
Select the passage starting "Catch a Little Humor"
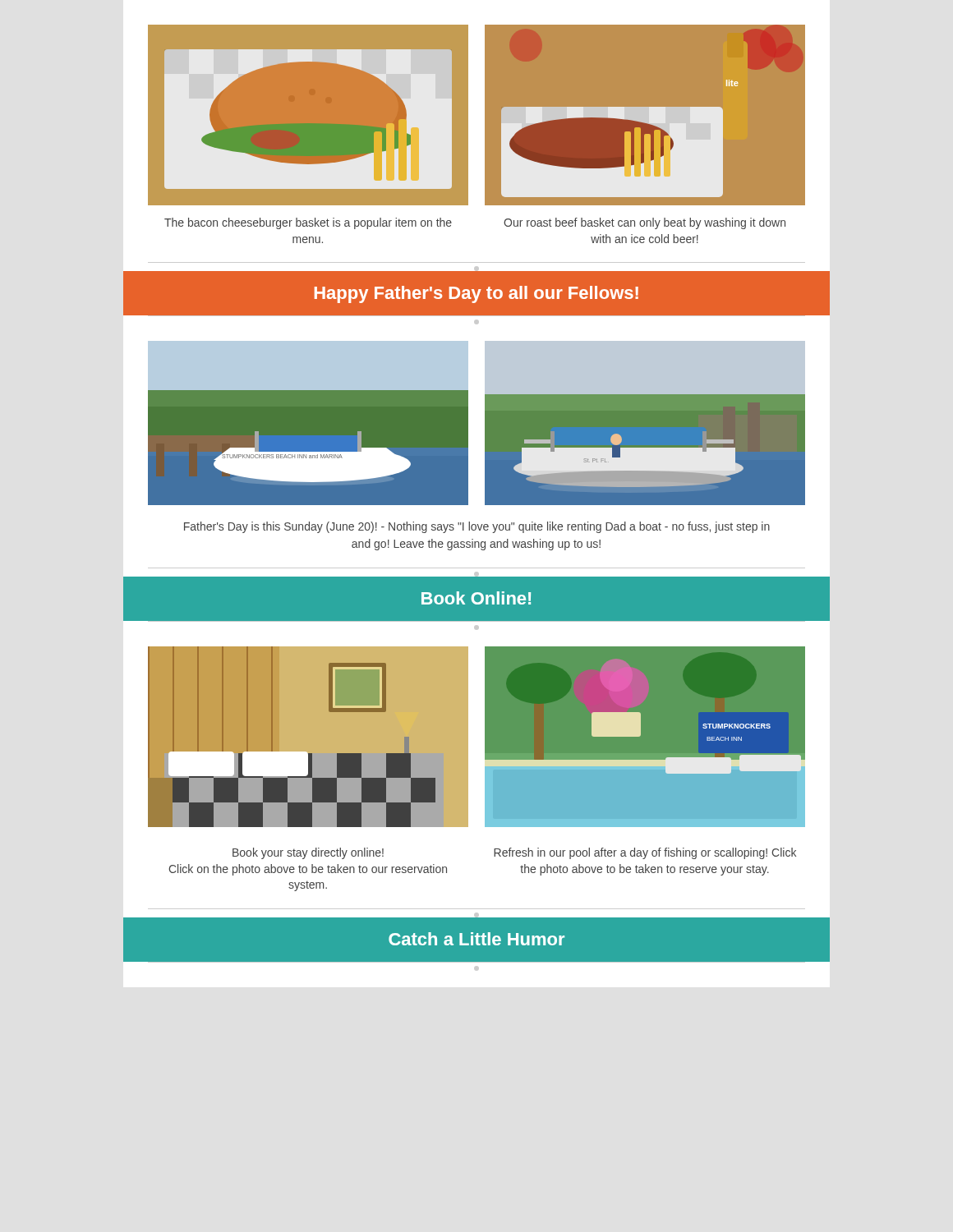(x=476, y=939)
